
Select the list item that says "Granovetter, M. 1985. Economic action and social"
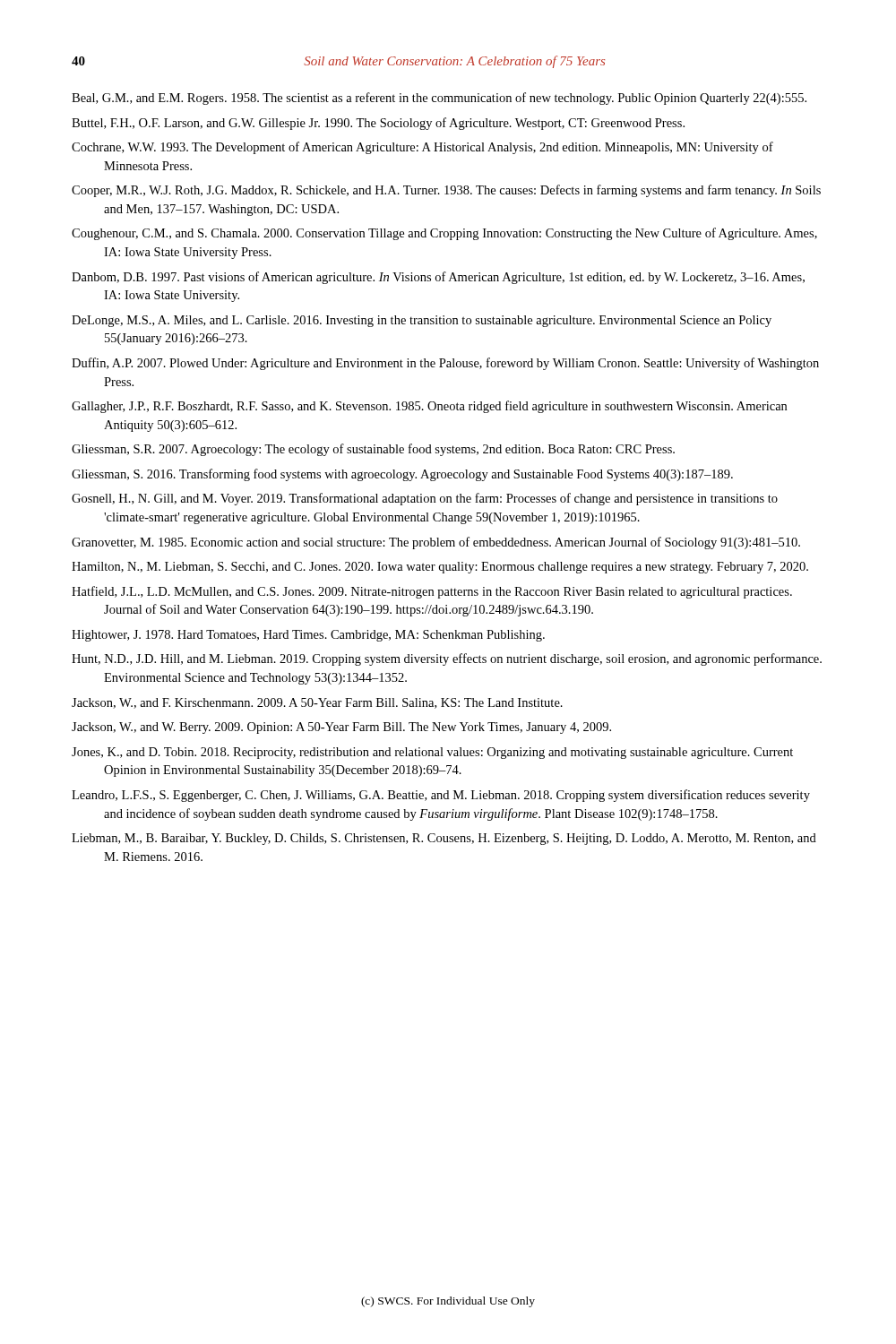(436, 542)
